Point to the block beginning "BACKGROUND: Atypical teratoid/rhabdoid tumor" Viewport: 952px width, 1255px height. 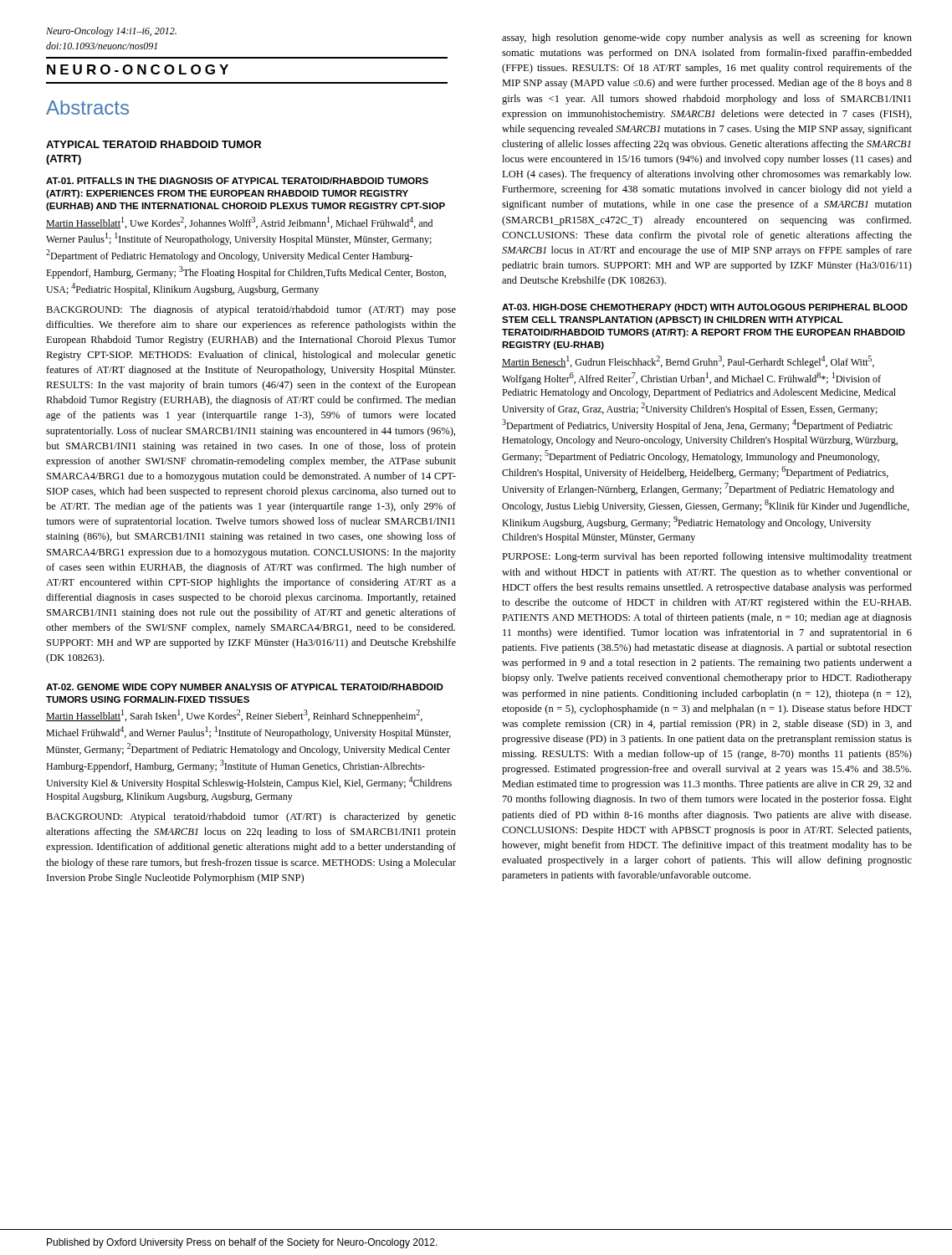point(251,847)
